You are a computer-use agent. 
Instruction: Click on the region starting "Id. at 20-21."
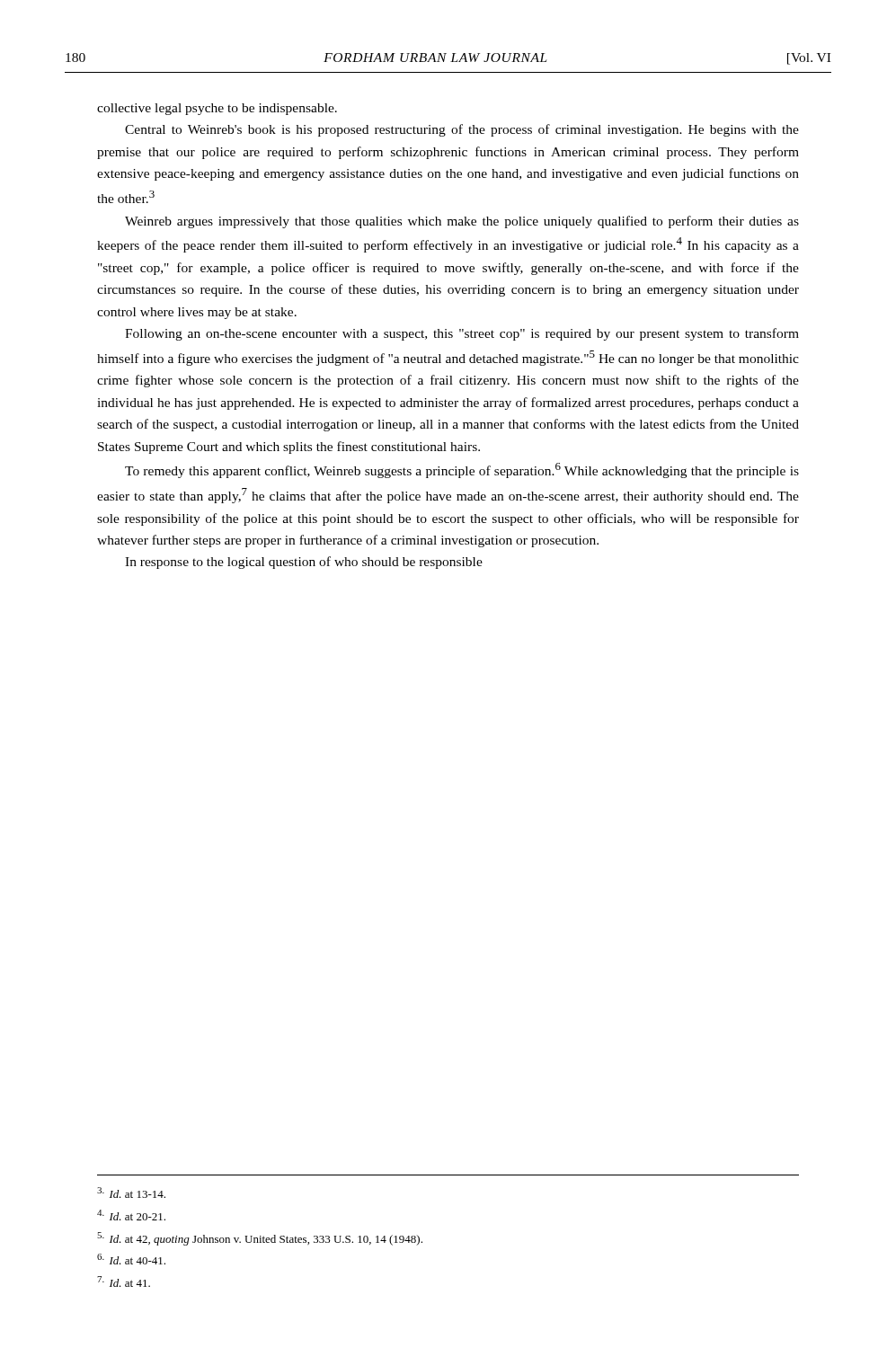132,1215
